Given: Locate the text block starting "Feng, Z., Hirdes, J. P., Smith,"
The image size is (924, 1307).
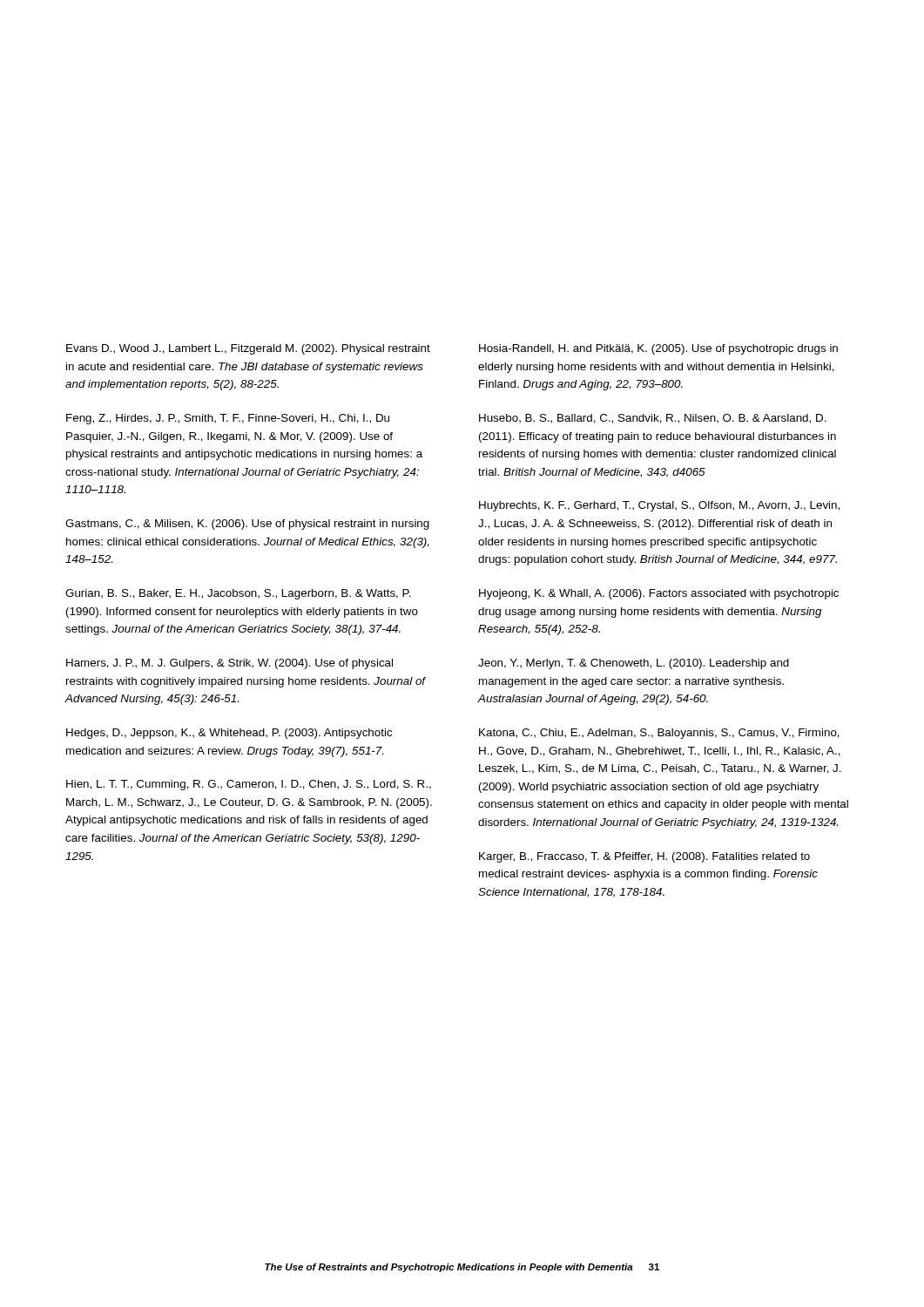Looking at the screenshot, I should coord(244,454).
